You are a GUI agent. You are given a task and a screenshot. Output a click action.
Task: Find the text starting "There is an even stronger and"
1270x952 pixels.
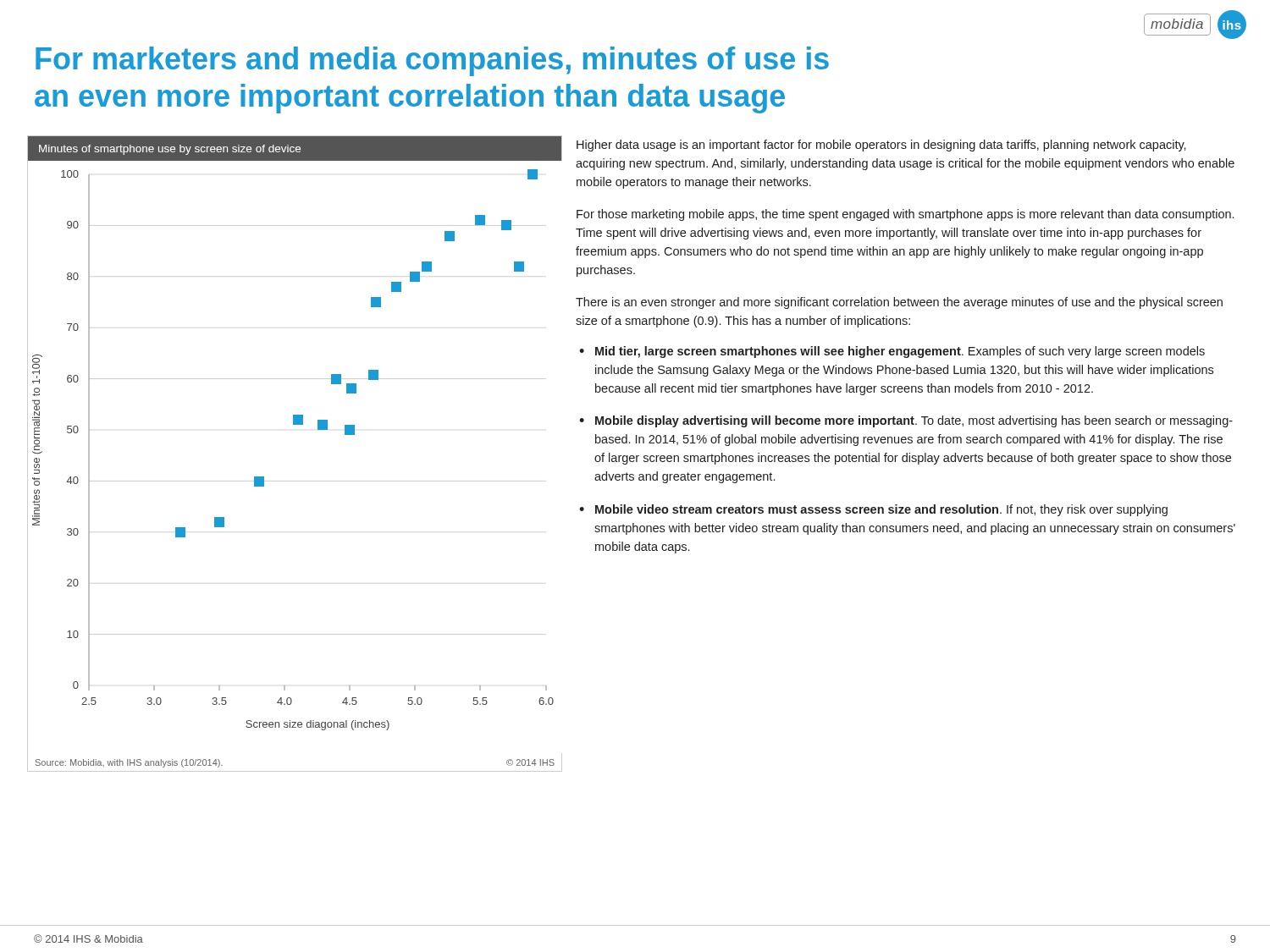(900, 312)
